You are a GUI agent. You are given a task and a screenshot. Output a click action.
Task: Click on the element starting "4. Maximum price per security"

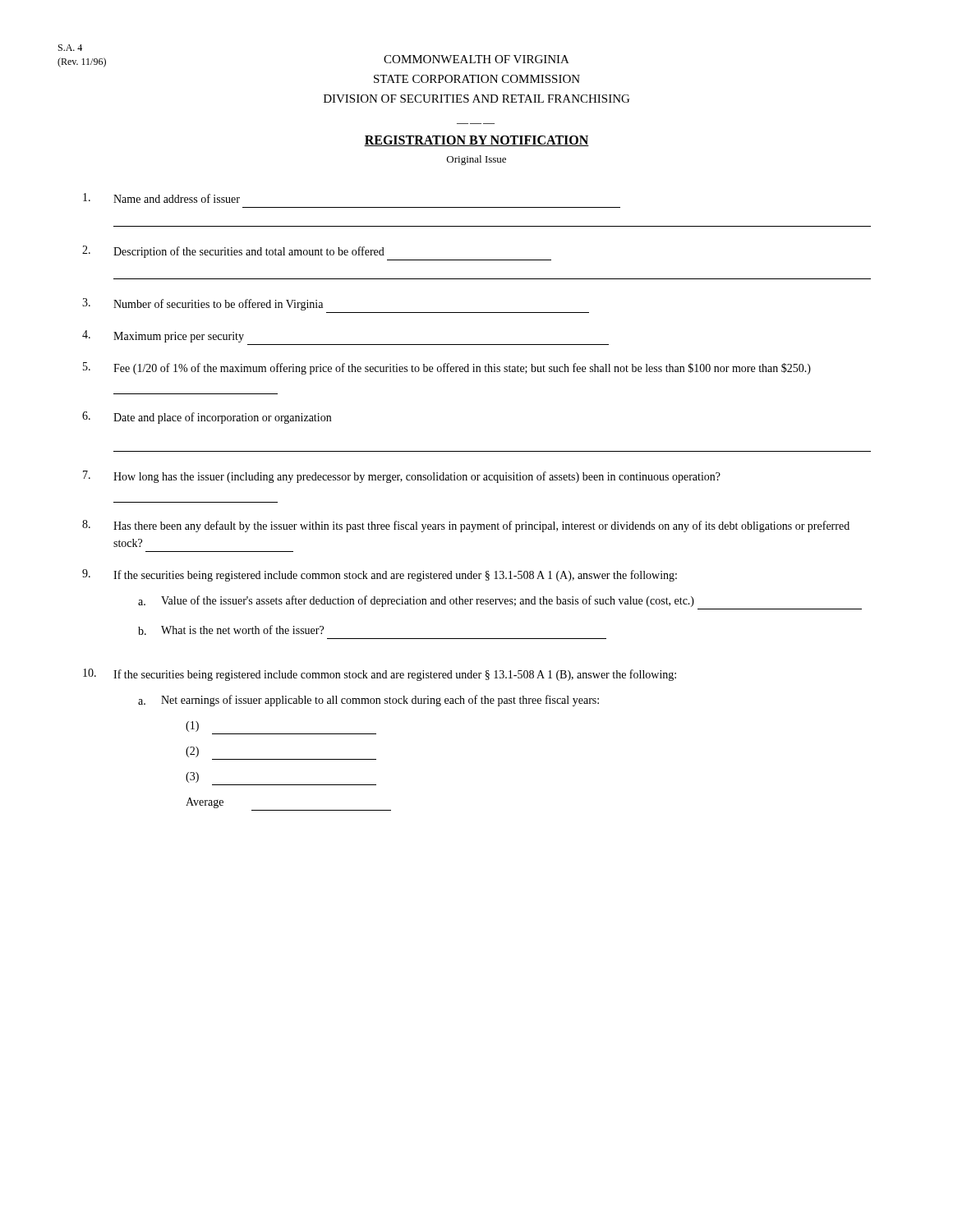tap(476, 336)
